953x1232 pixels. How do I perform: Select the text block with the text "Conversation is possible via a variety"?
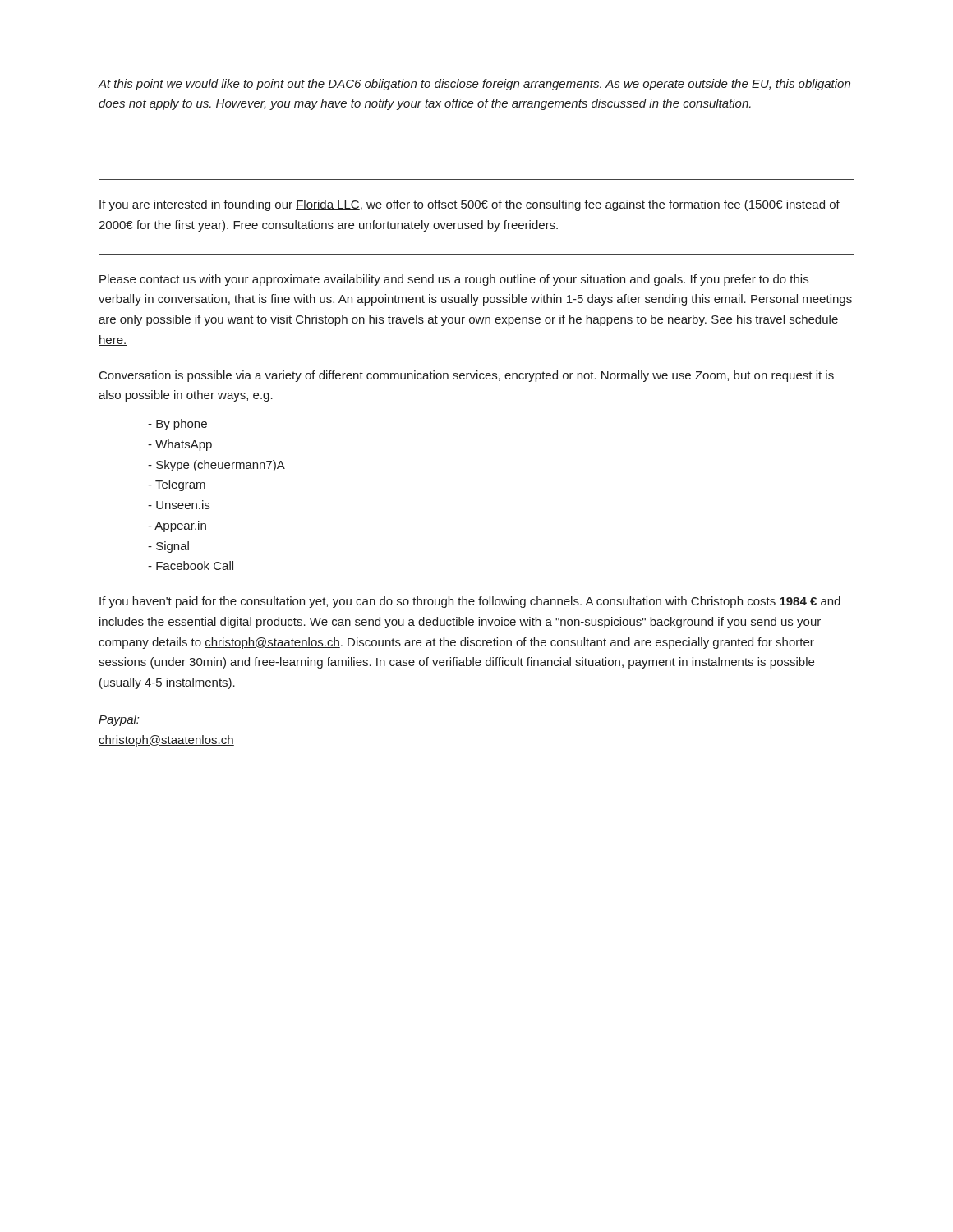pyautogui.click(x=466, y=385)
